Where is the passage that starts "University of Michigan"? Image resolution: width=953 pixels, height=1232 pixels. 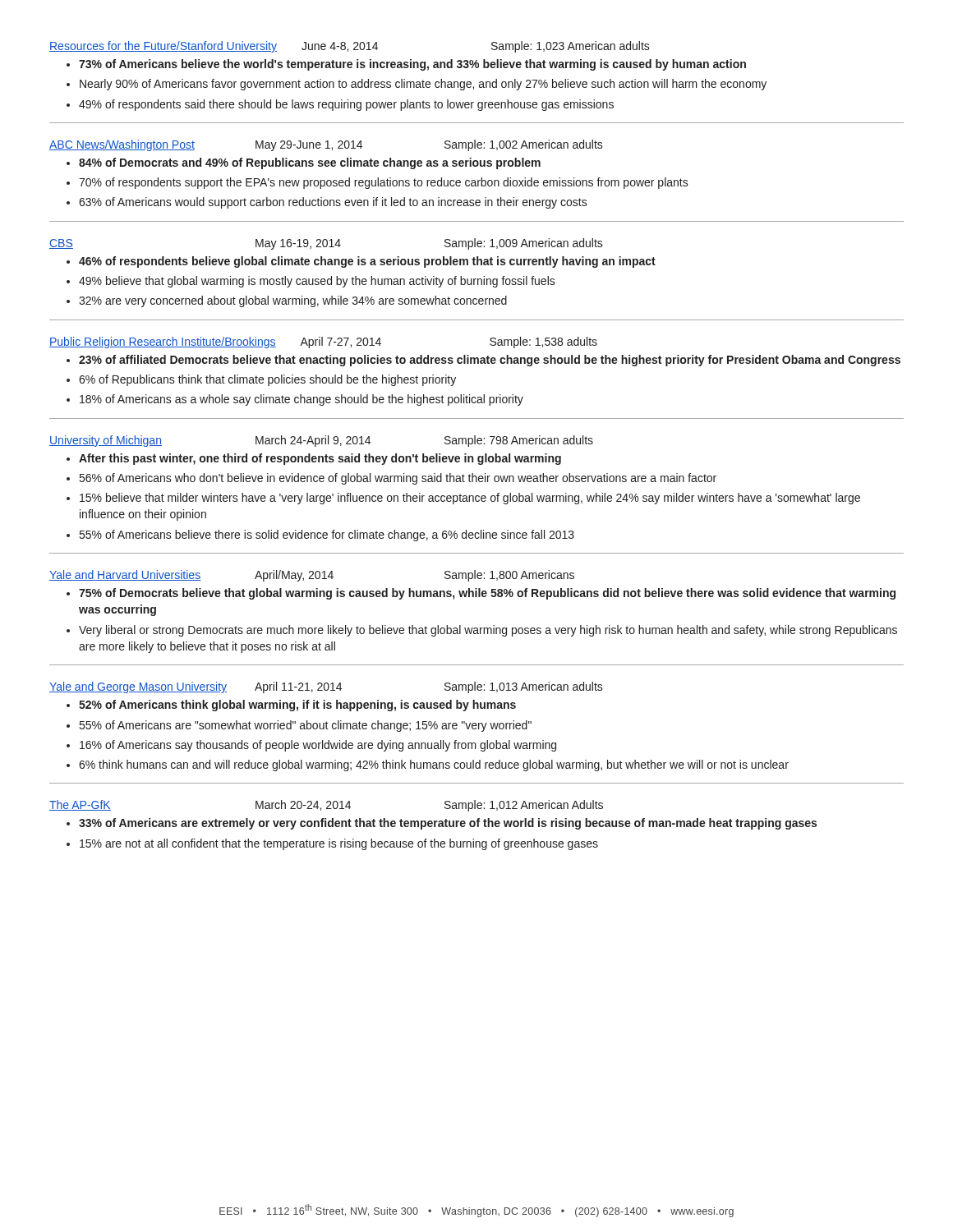pyautogui.click(x=476, y=488)
